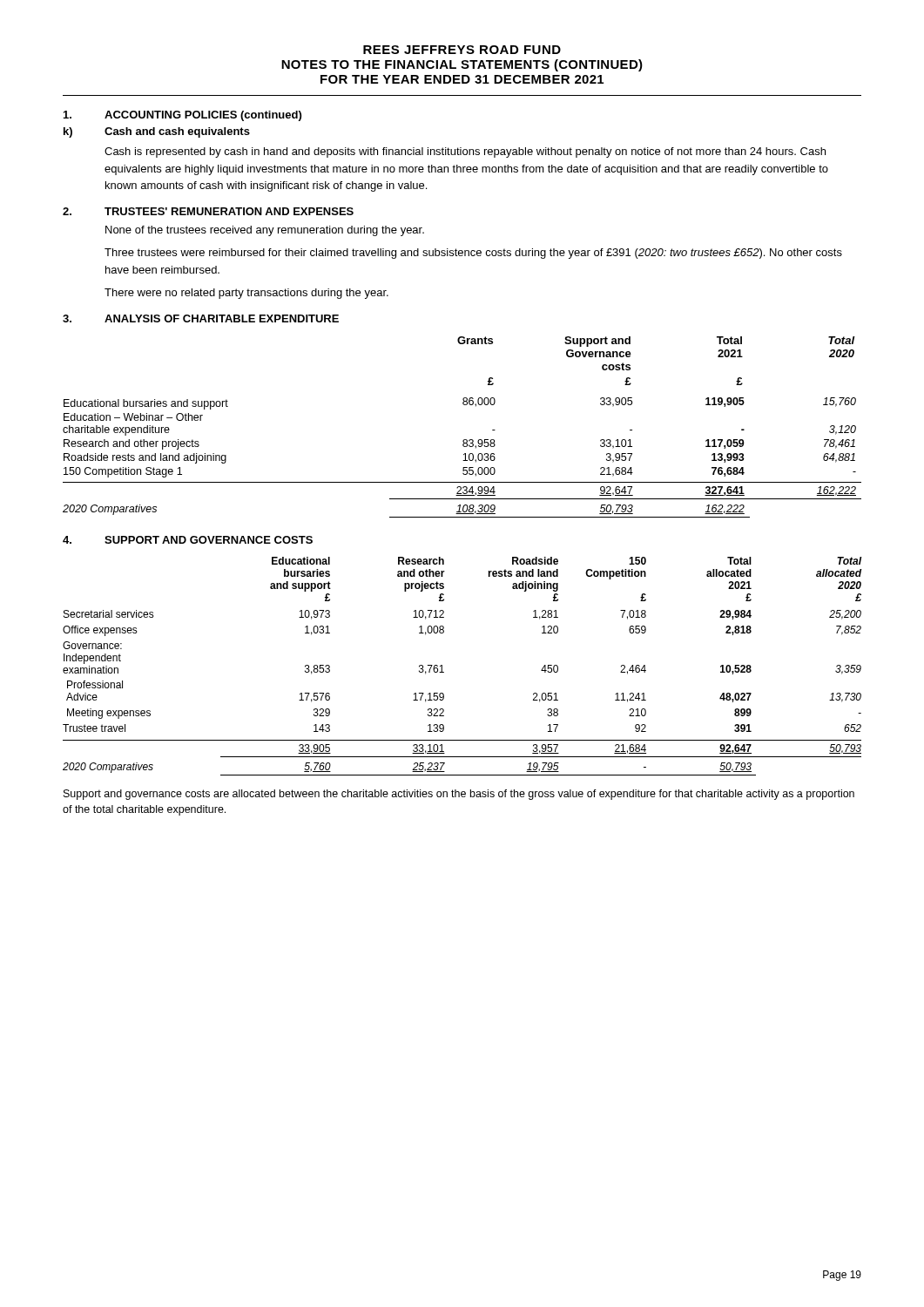924x1307 pixels.
Task: Click on the text block with the text "There were no related party"
Action: point(247,292)
